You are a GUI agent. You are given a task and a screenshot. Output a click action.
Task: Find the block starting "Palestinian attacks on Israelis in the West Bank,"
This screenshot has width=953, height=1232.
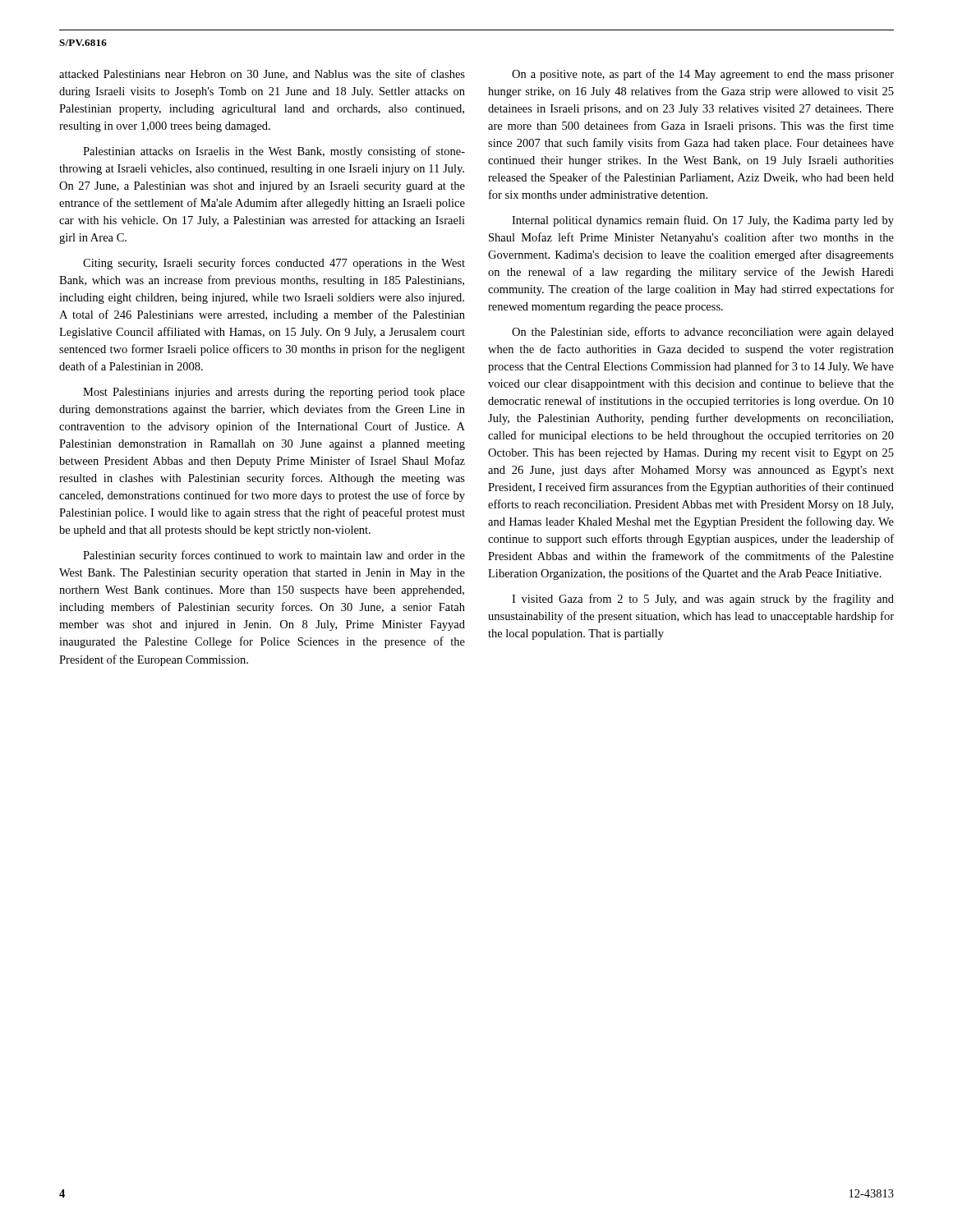262,195
